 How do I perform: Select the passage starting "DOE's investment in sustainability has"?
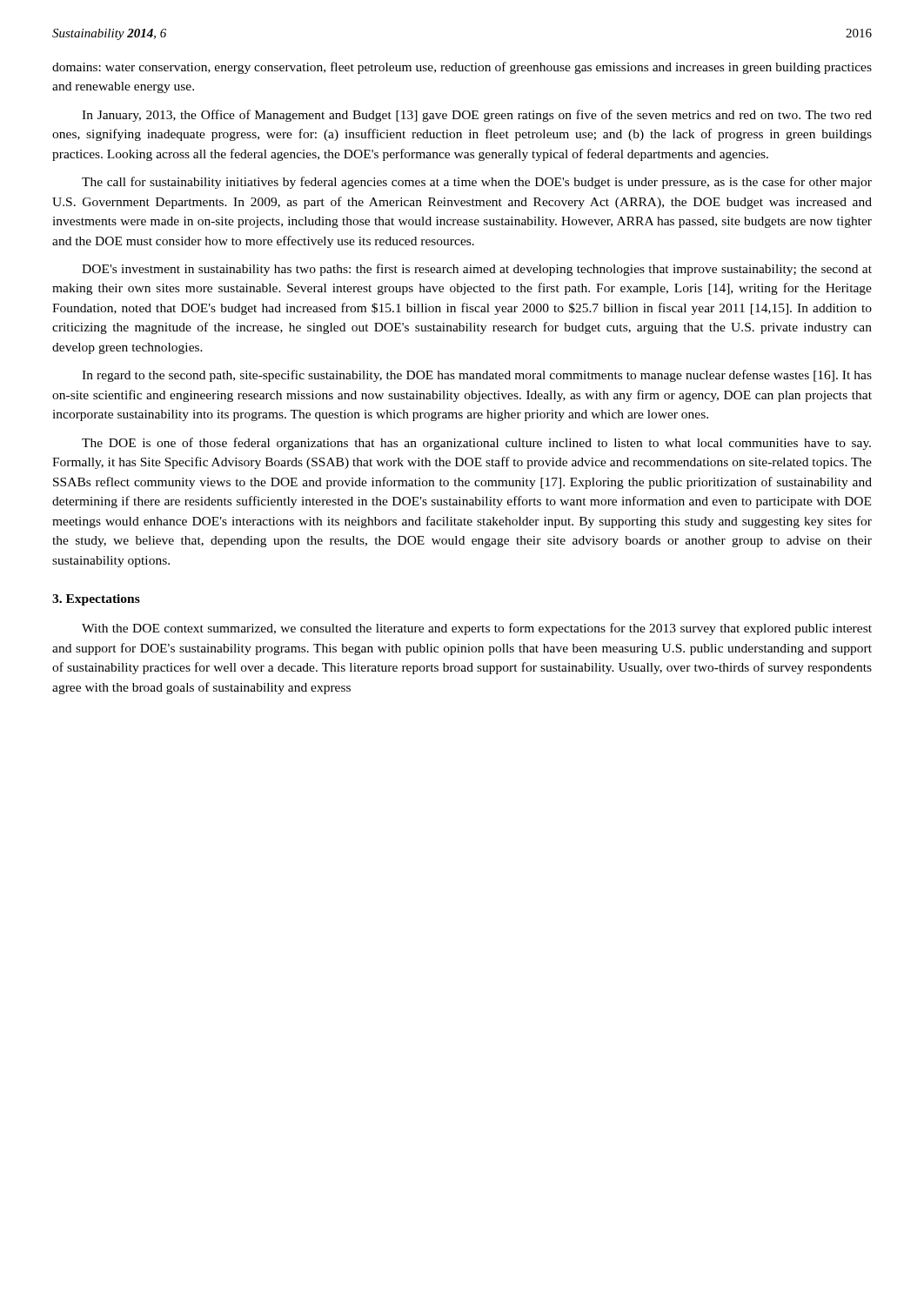pyautogui.click(x=462, y=308)
